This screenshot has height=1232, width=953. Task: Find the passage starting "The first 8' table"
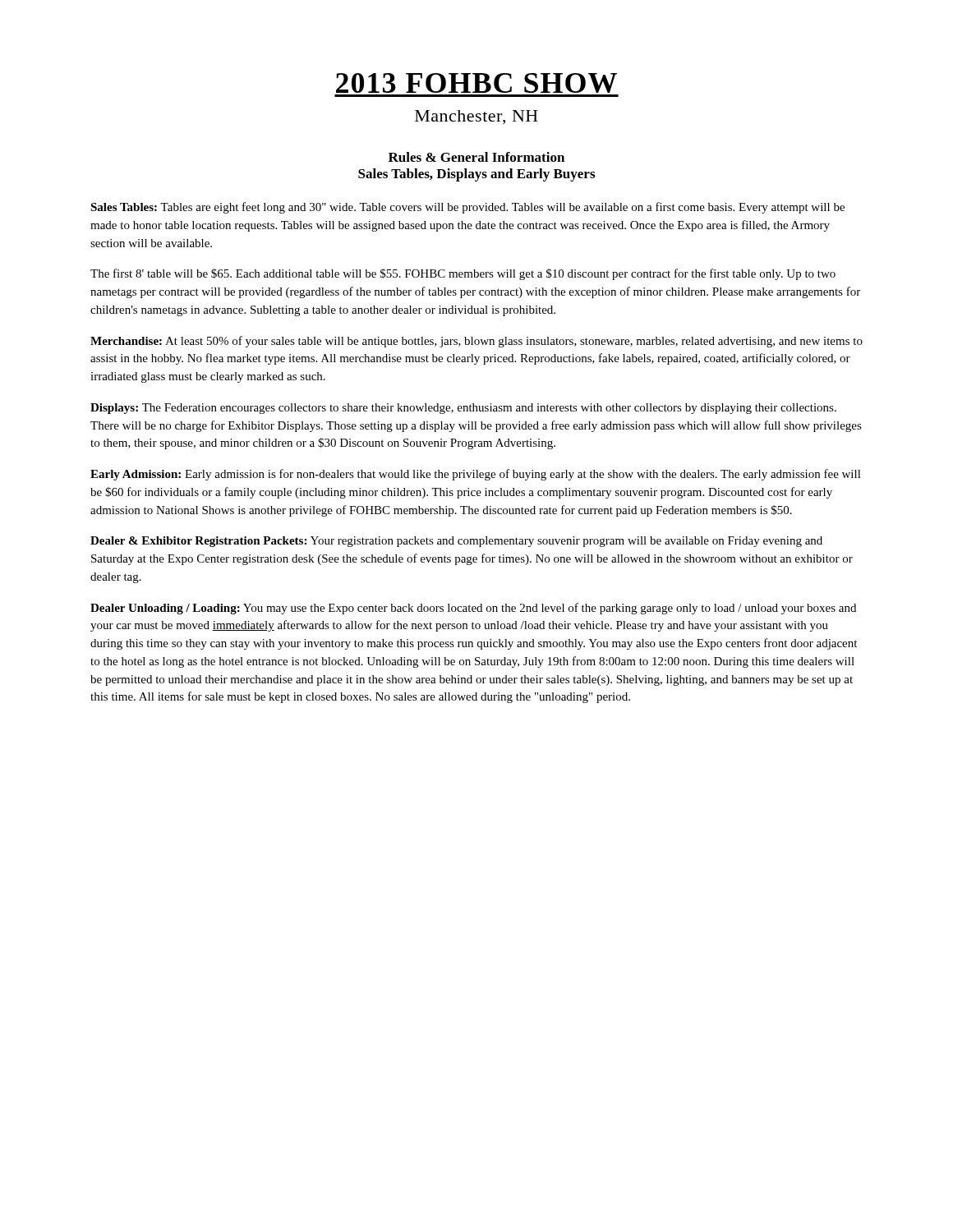(475, 292)
